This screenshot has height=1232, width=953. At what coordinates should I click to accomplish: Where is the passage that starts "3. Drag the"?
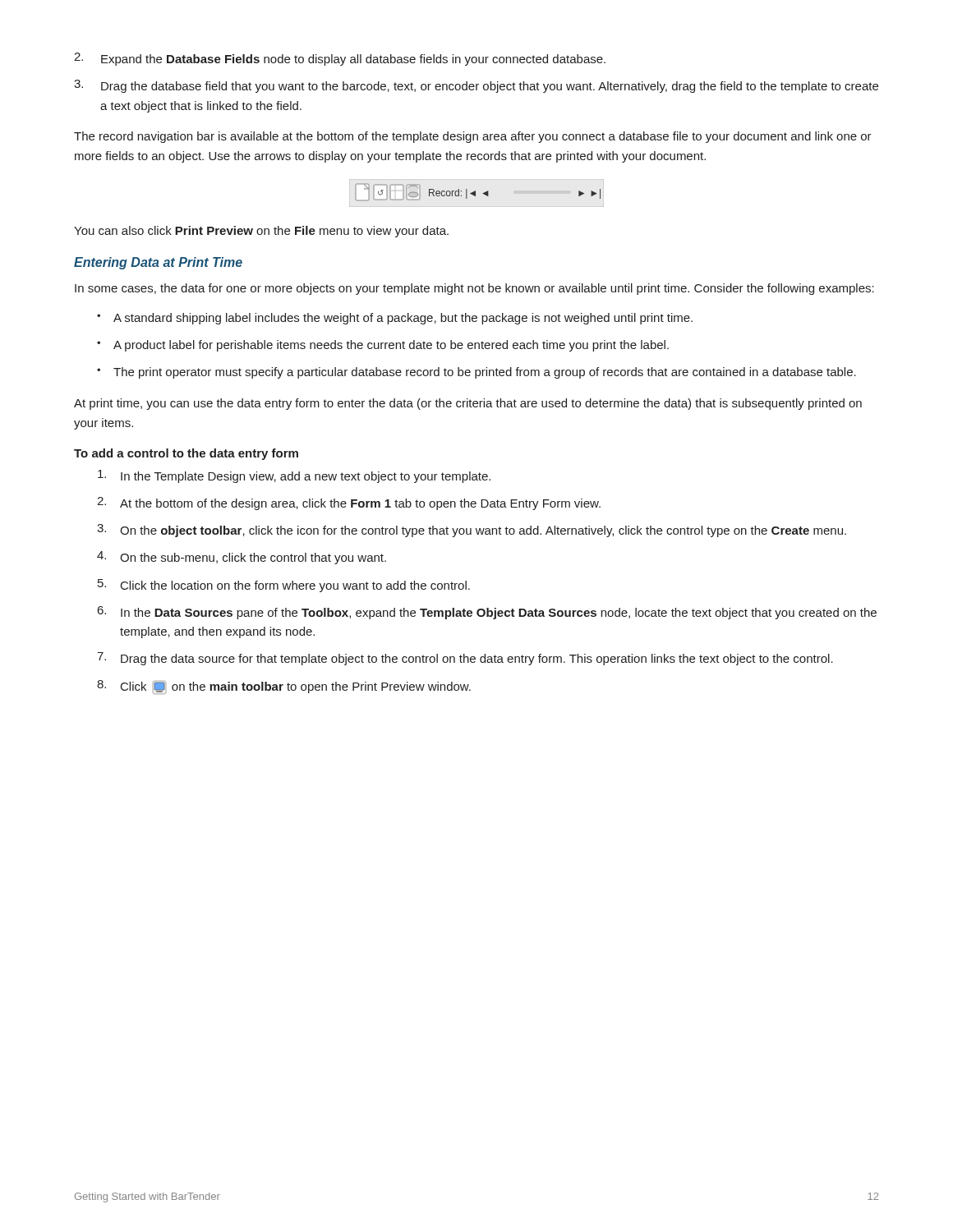click(476, 96)
